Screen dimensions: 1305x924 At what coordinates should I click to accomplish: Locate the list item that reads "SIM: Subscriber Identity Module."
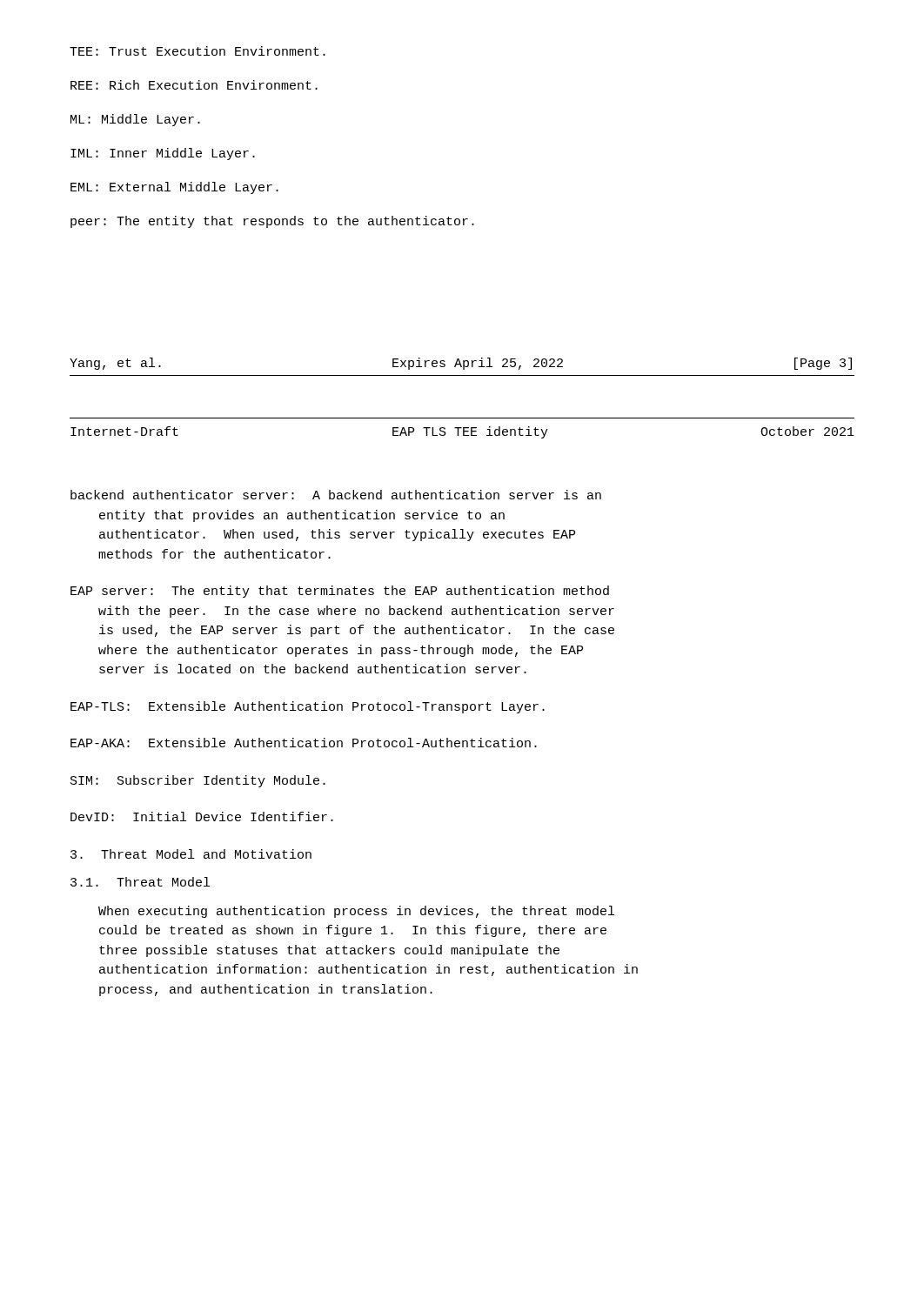(199, 781)
